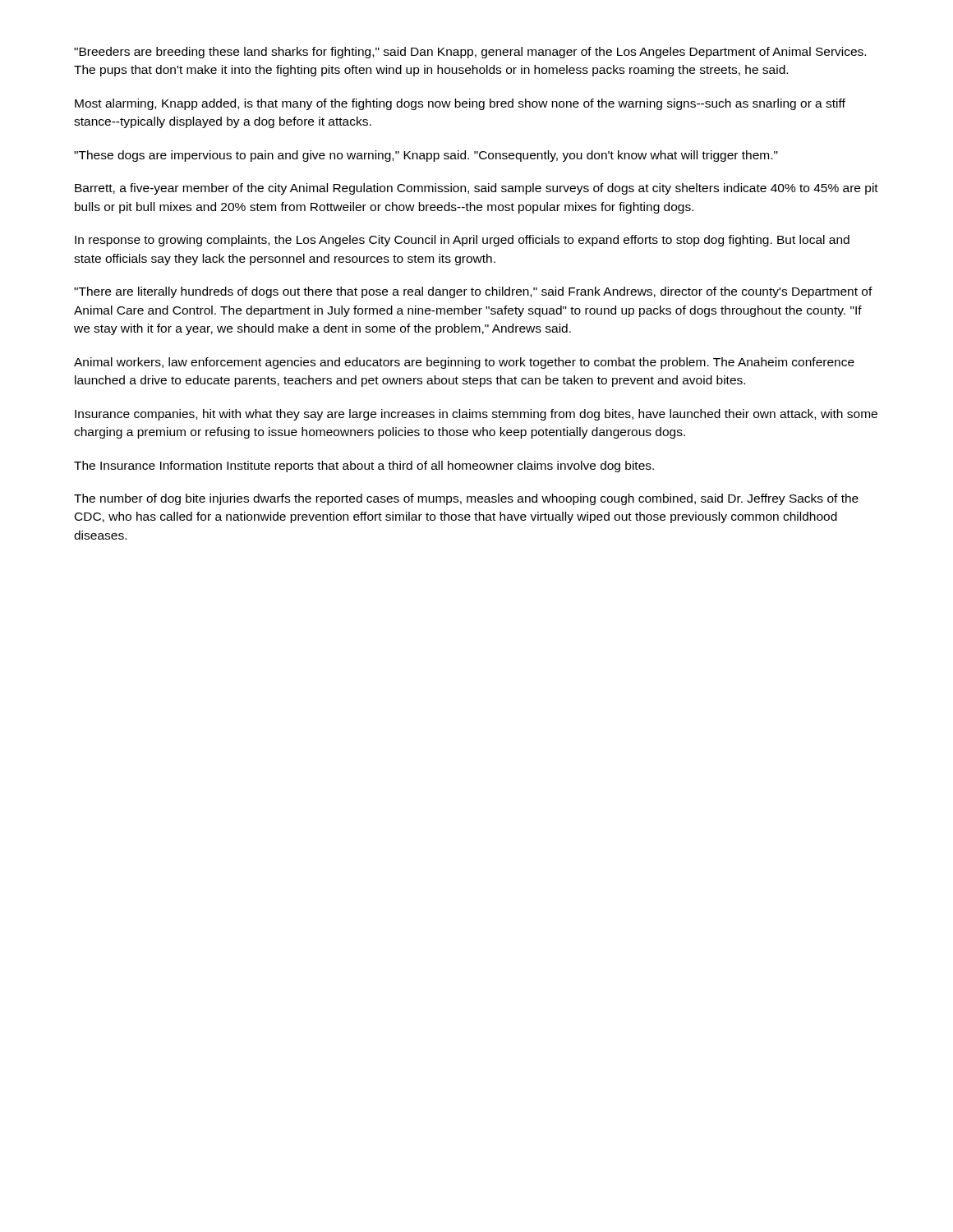Screen dimensions: 1232x953
Task: Navigate to the passage starting "Animal workers, law"
Action: pos(464,371)
